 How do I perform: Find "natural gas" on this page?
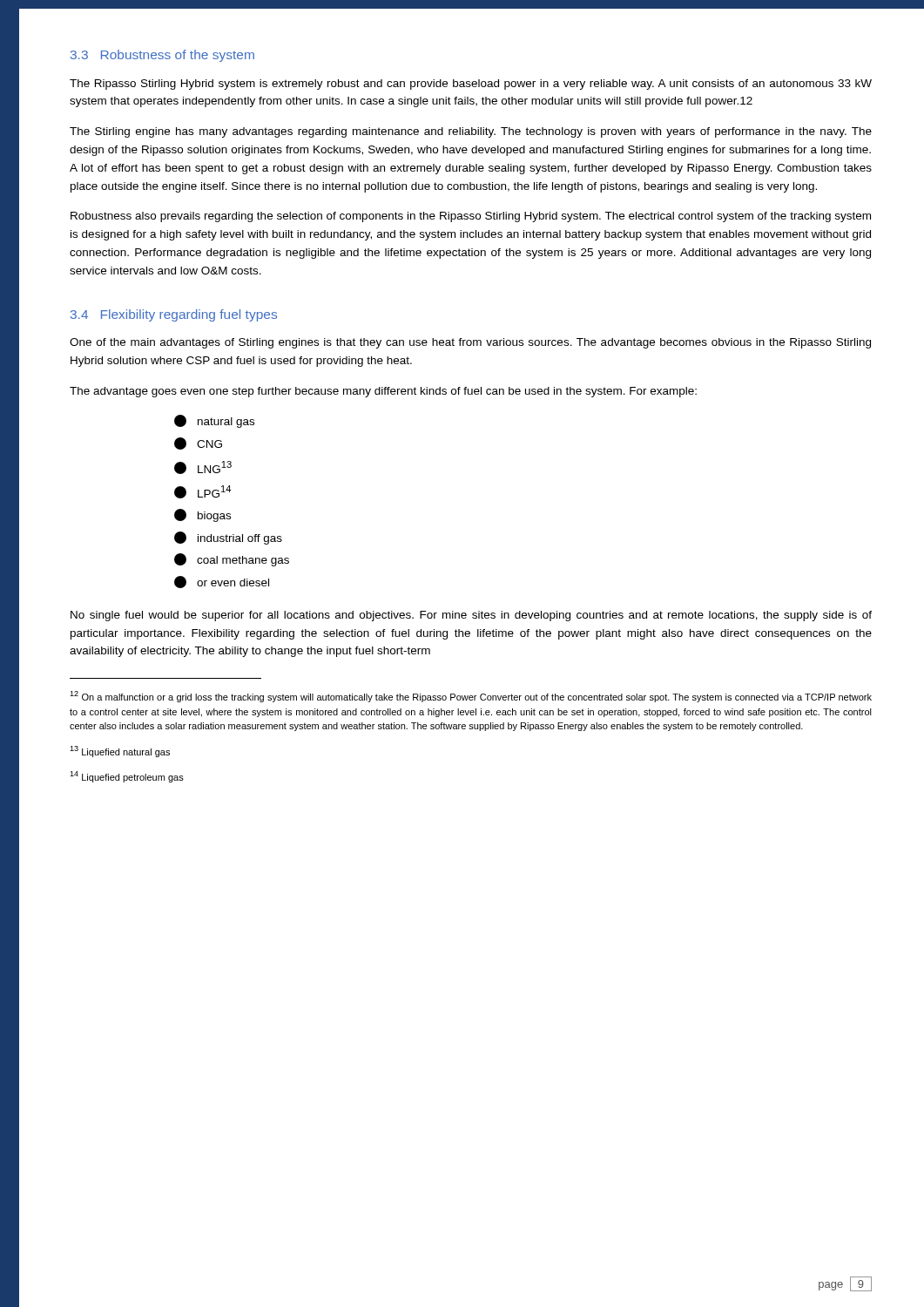[x=215, y=422]
